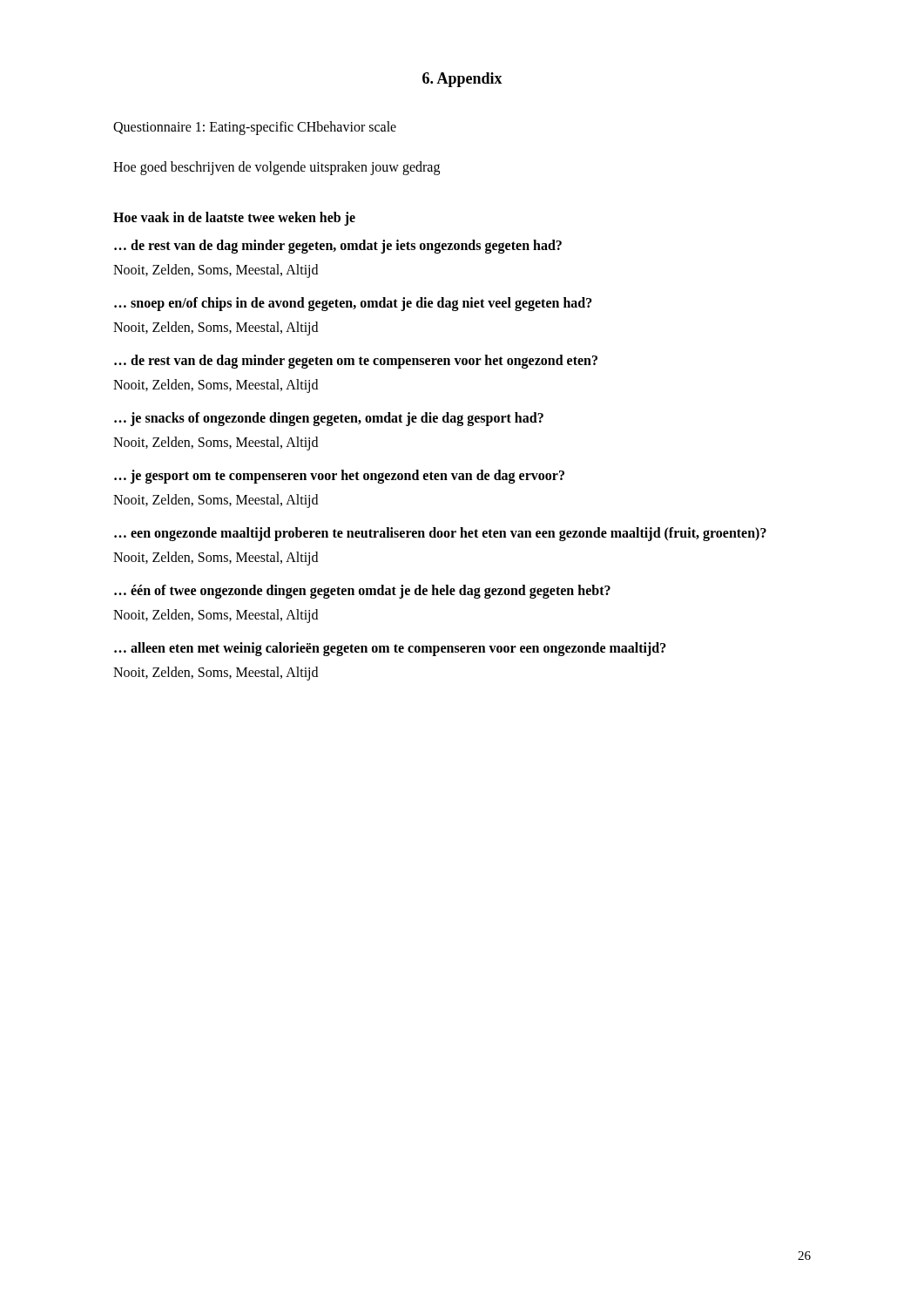Locate the list item that reads "… je snacks of ongezonde dingen gegeten, omdat"
The height and width of the screenshot is (1307, 924).
[329, 418]
